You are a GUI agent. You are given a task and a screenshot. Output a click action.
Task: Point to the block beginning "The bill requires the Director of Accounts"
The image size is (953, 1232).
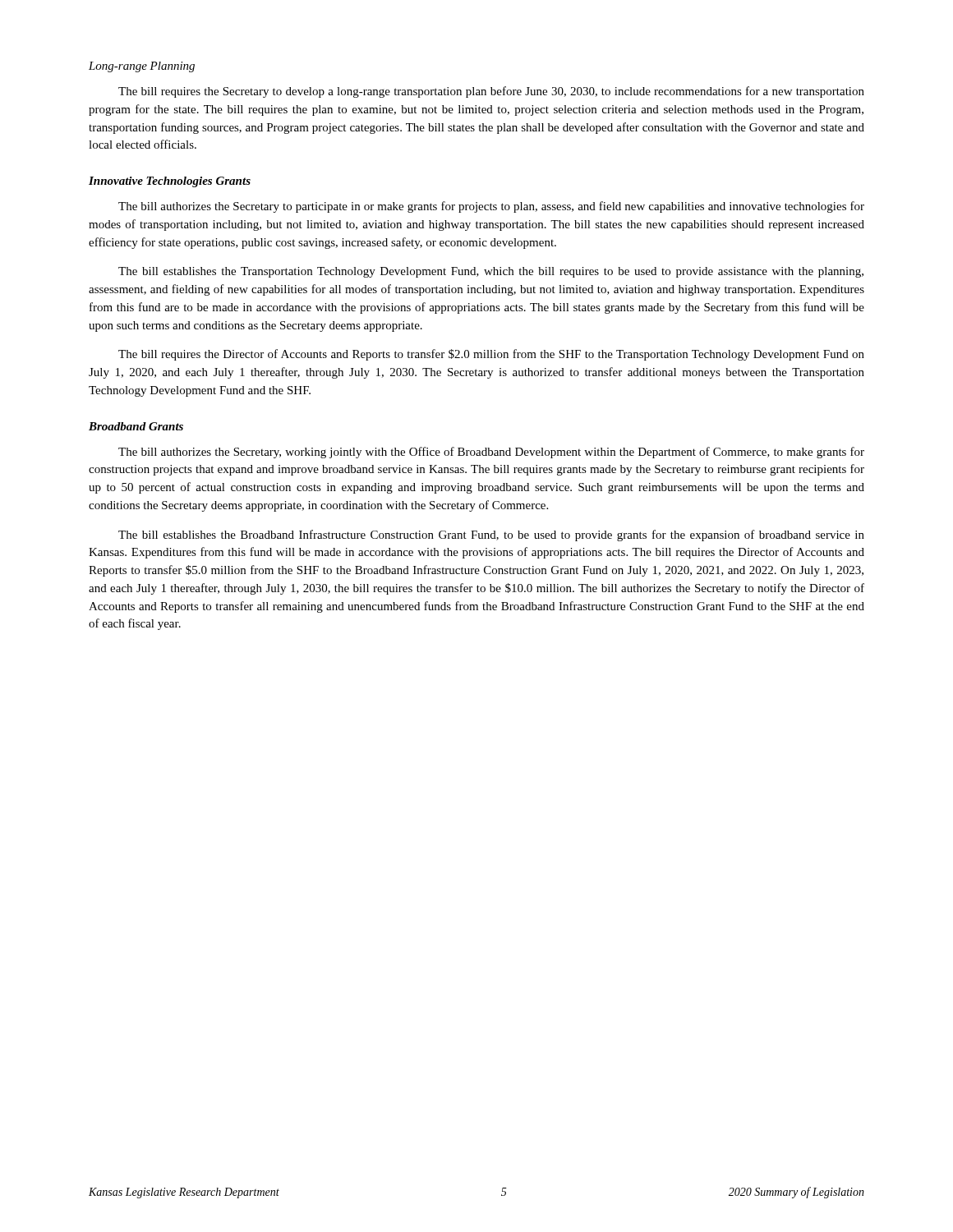click(x=476, y=372)
